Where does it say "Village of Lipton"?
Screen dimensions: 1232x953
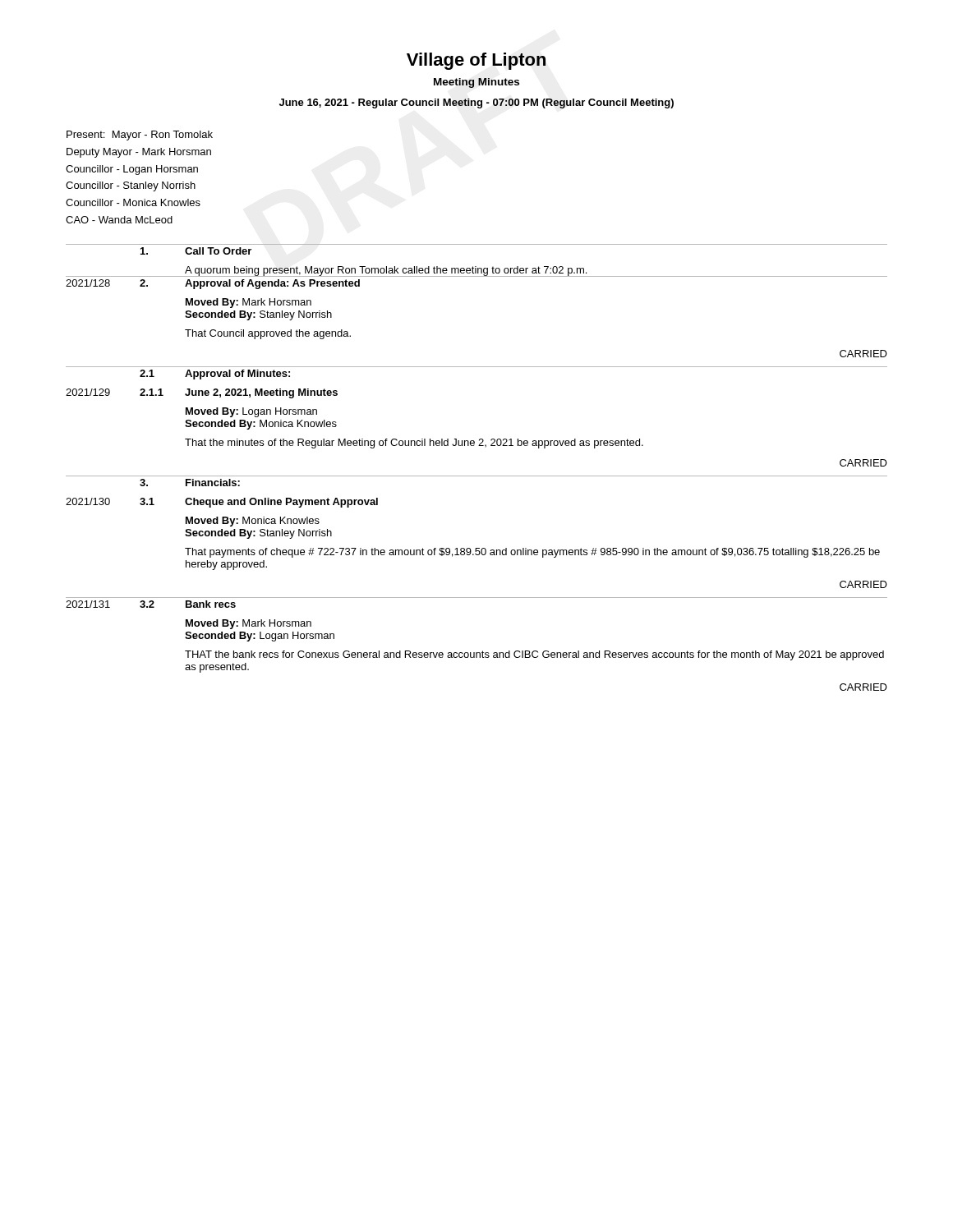(476, 60)
